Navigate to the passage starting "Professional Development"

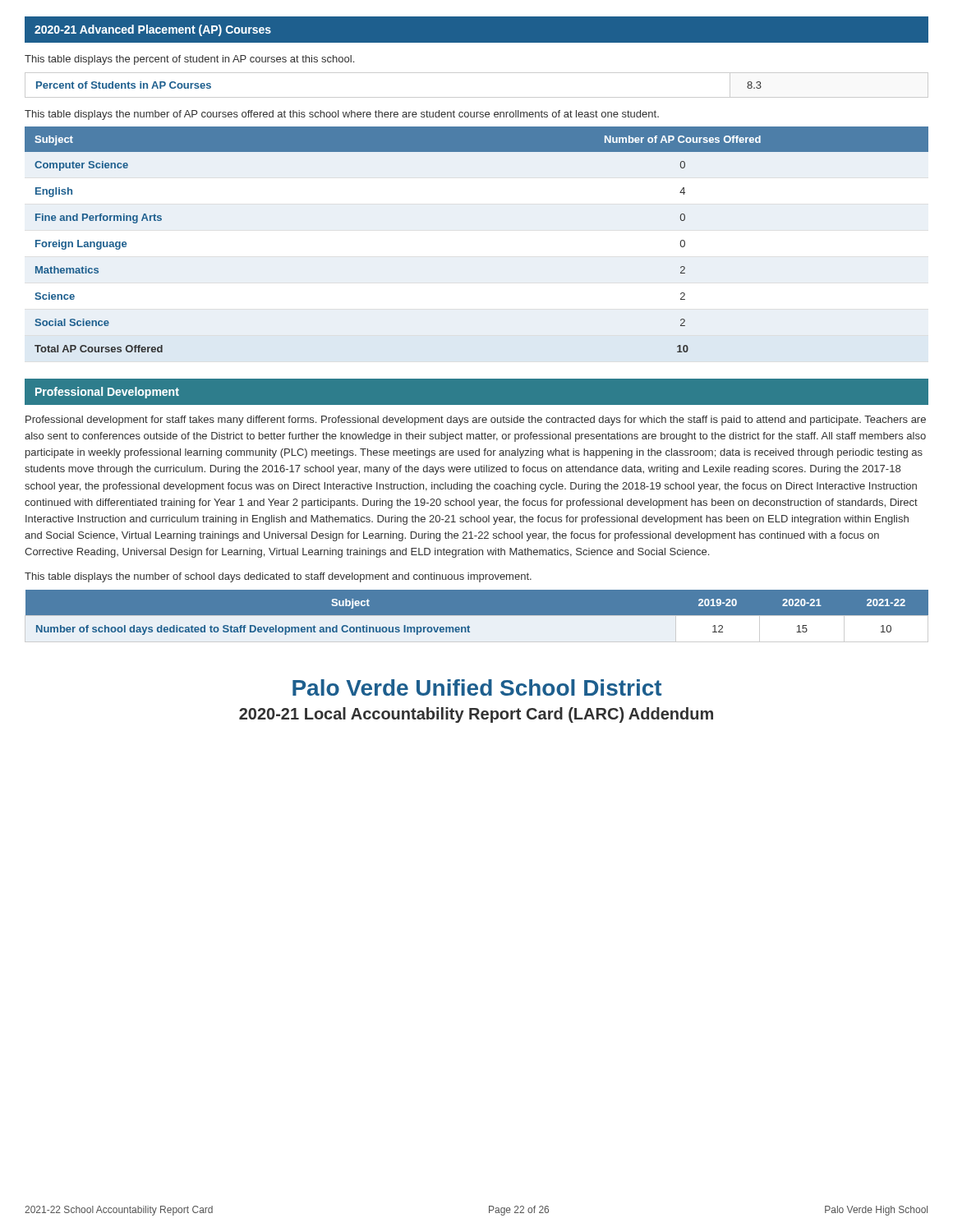tap(107, 392)
